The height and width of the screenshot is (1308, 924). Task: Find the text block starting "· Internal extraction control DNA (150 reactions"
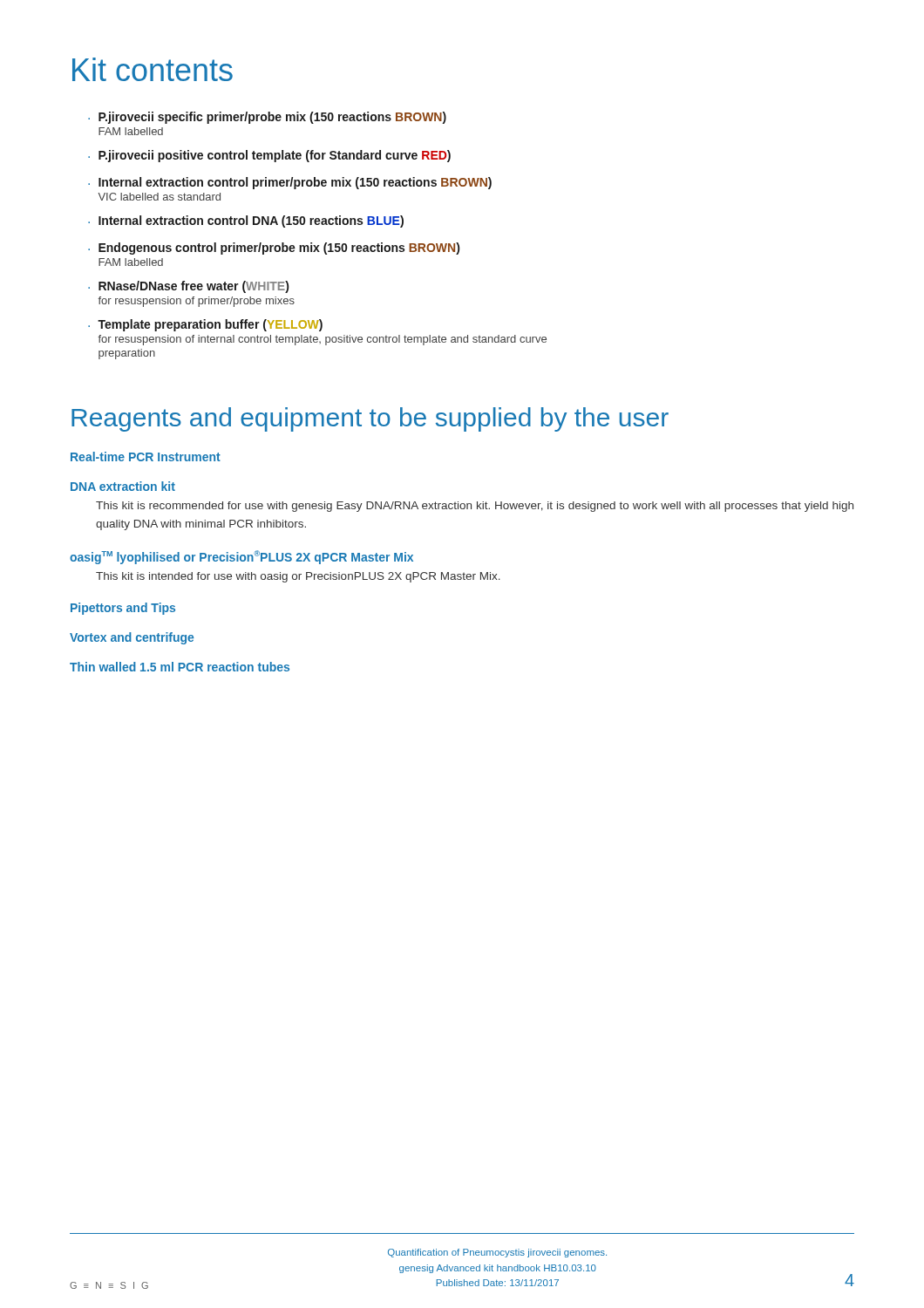click(246, 221)
